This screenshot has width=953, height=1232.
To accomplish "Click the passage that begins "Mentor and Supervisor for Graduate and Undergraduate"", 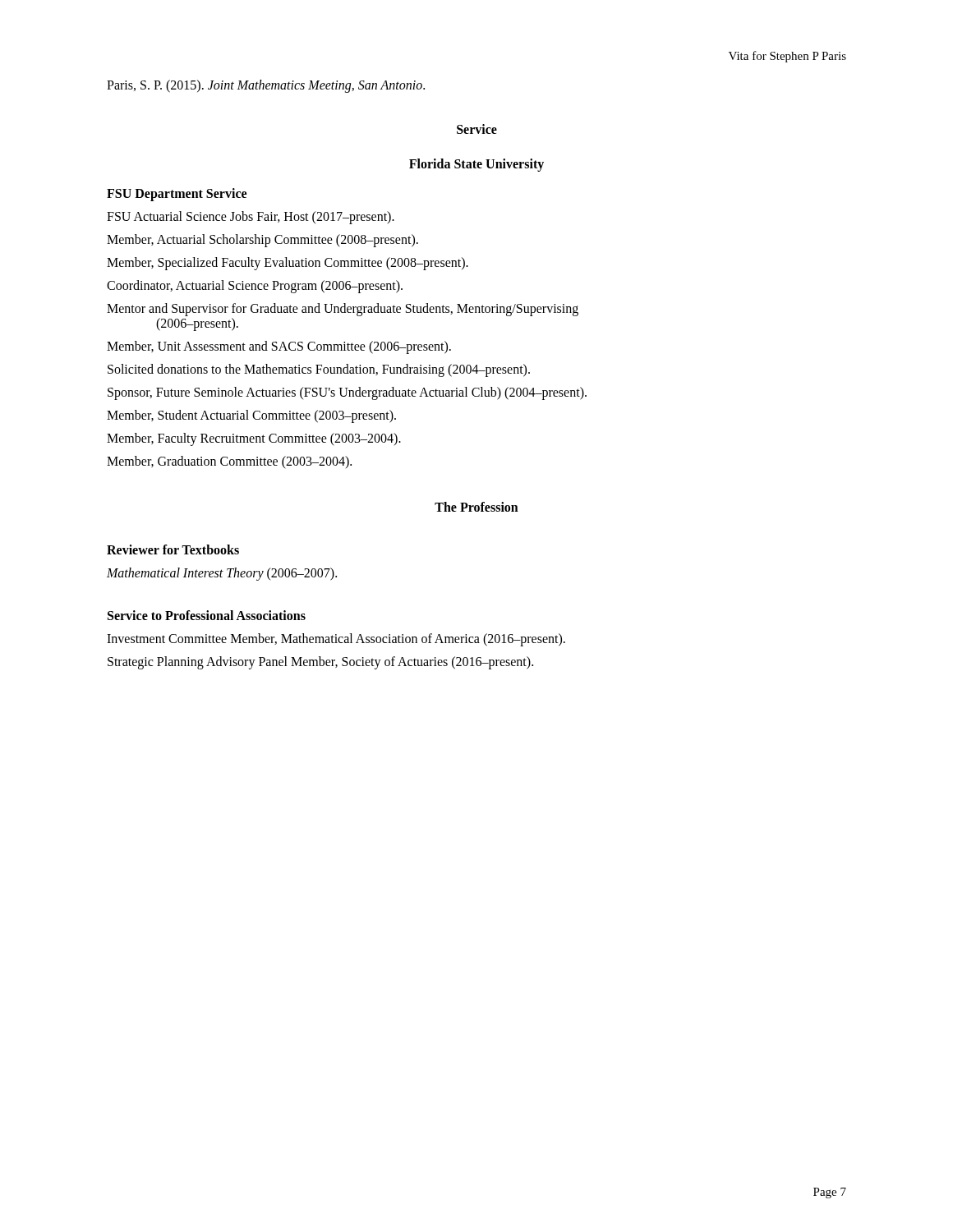I will (x=343, y=316).
